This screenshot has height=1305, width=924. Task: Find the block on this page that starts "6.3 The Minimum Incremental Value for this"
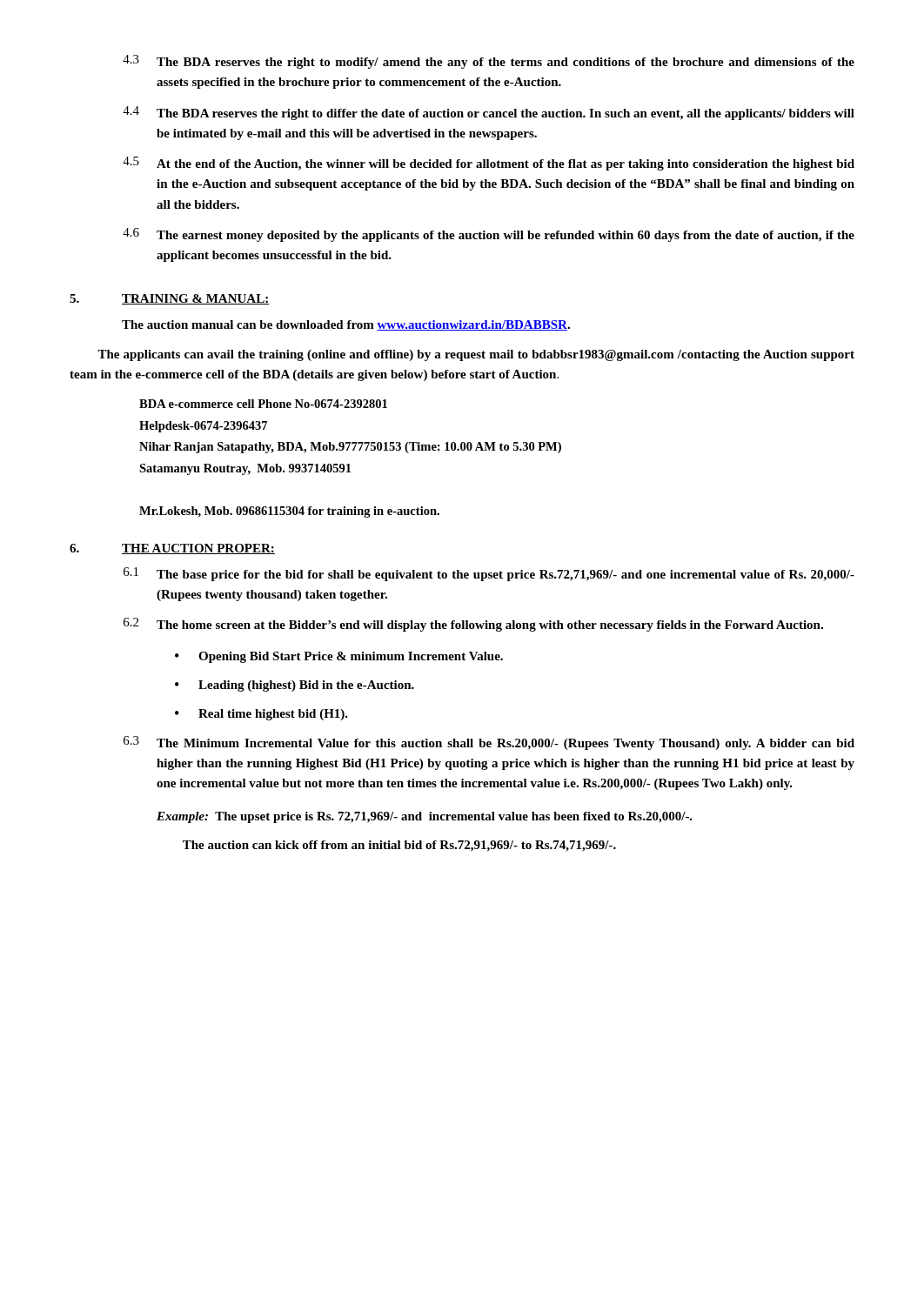(462, 763)
